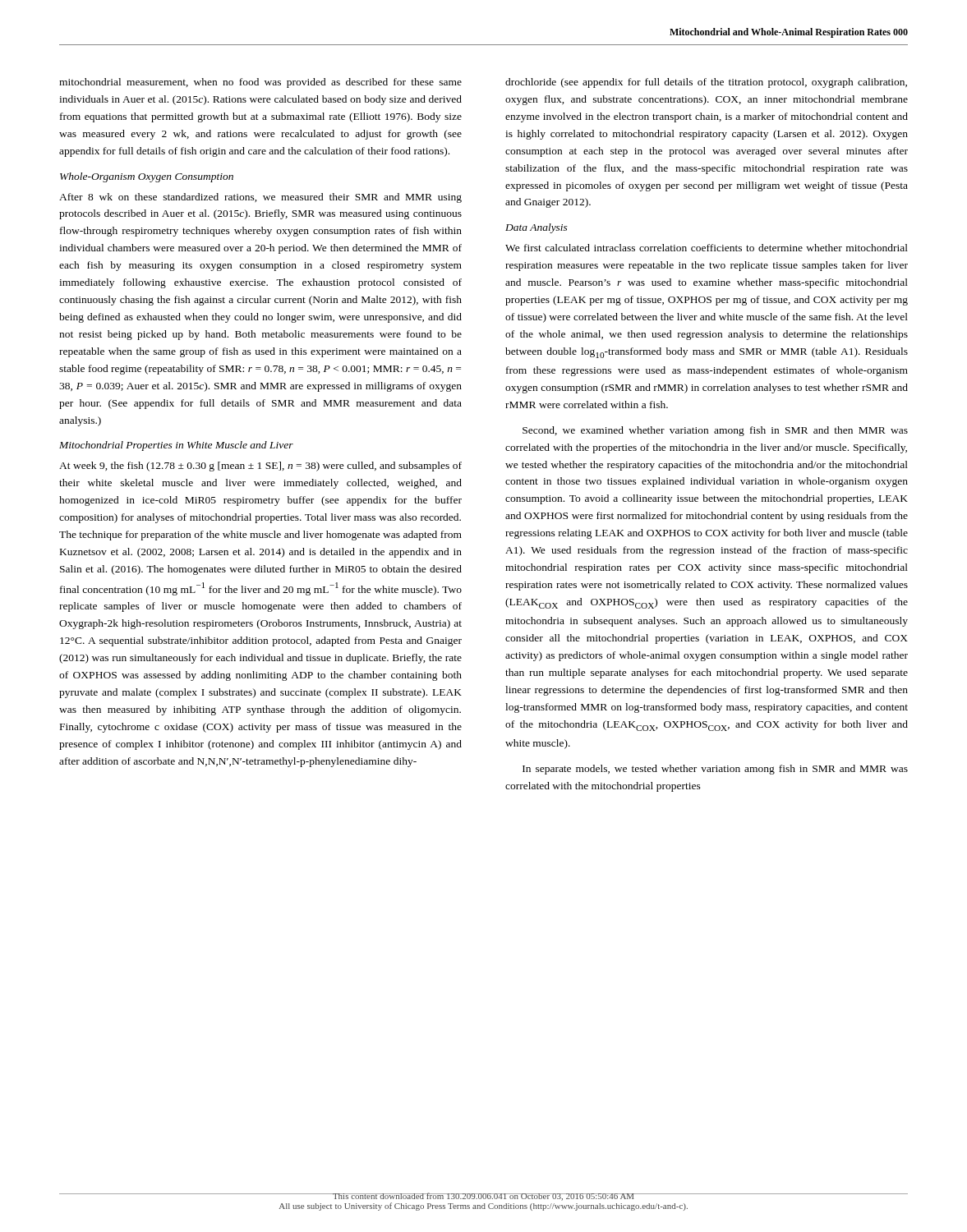Viewport: 967px width, 1232px height.
Task: Find the text block starting "Mitochondrial Properties in White"
Action: point(260,446)
